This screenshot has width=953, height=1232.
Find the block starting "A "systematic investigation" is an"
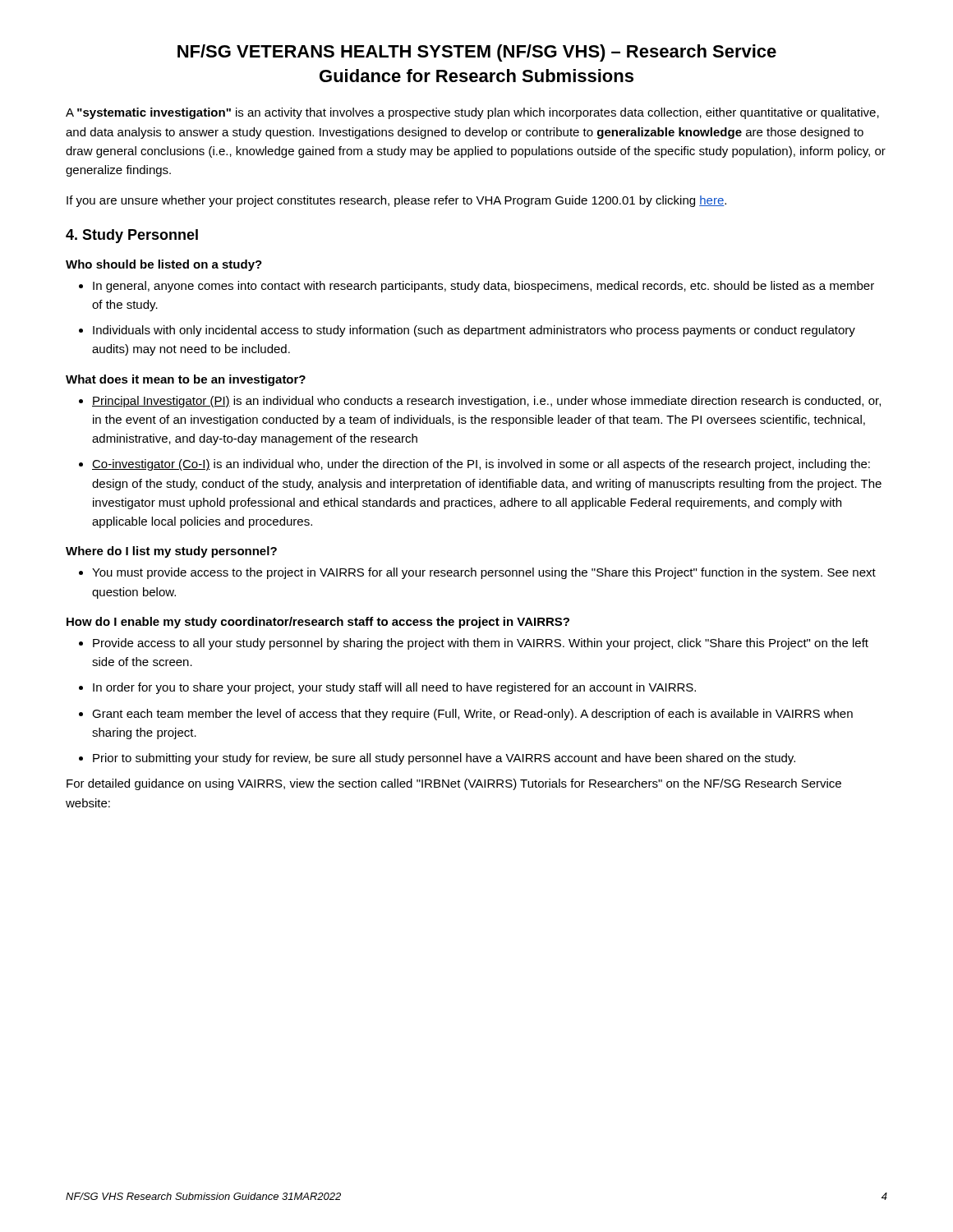[476, 141]
